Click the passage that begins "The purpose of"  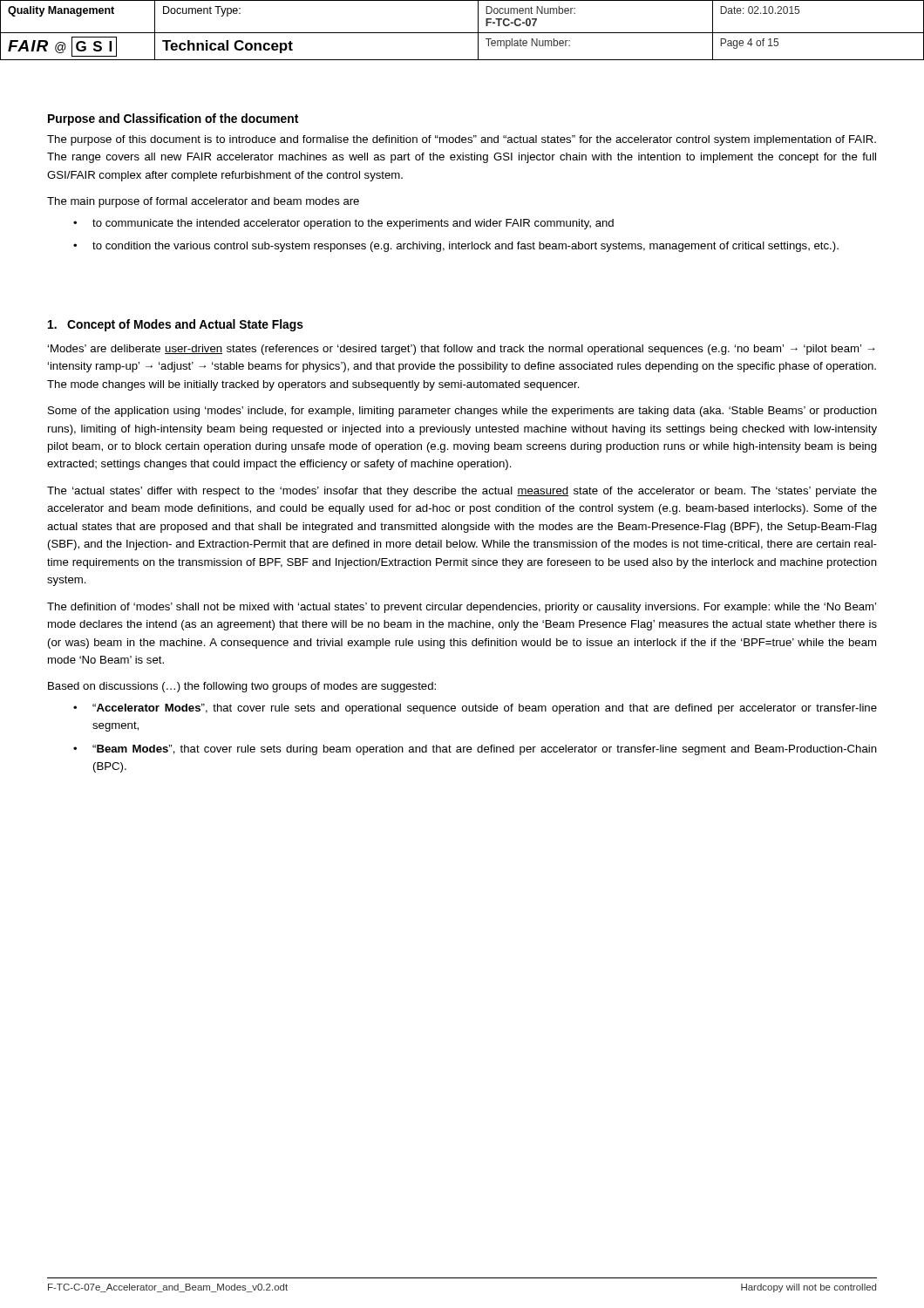462,157
